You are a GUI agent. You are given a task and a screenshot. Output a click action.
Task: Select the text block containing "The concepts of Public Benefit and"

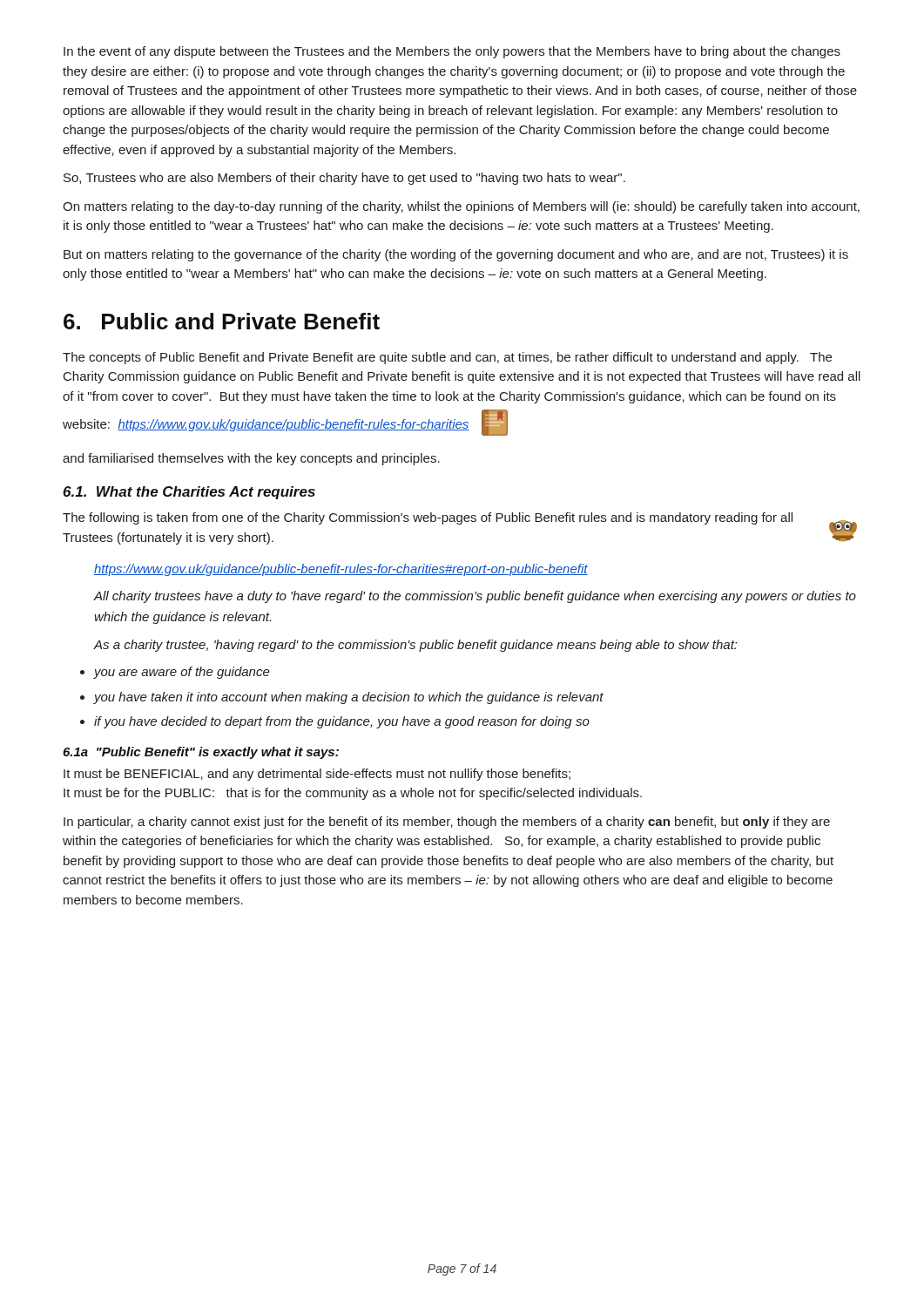(462, 408)
